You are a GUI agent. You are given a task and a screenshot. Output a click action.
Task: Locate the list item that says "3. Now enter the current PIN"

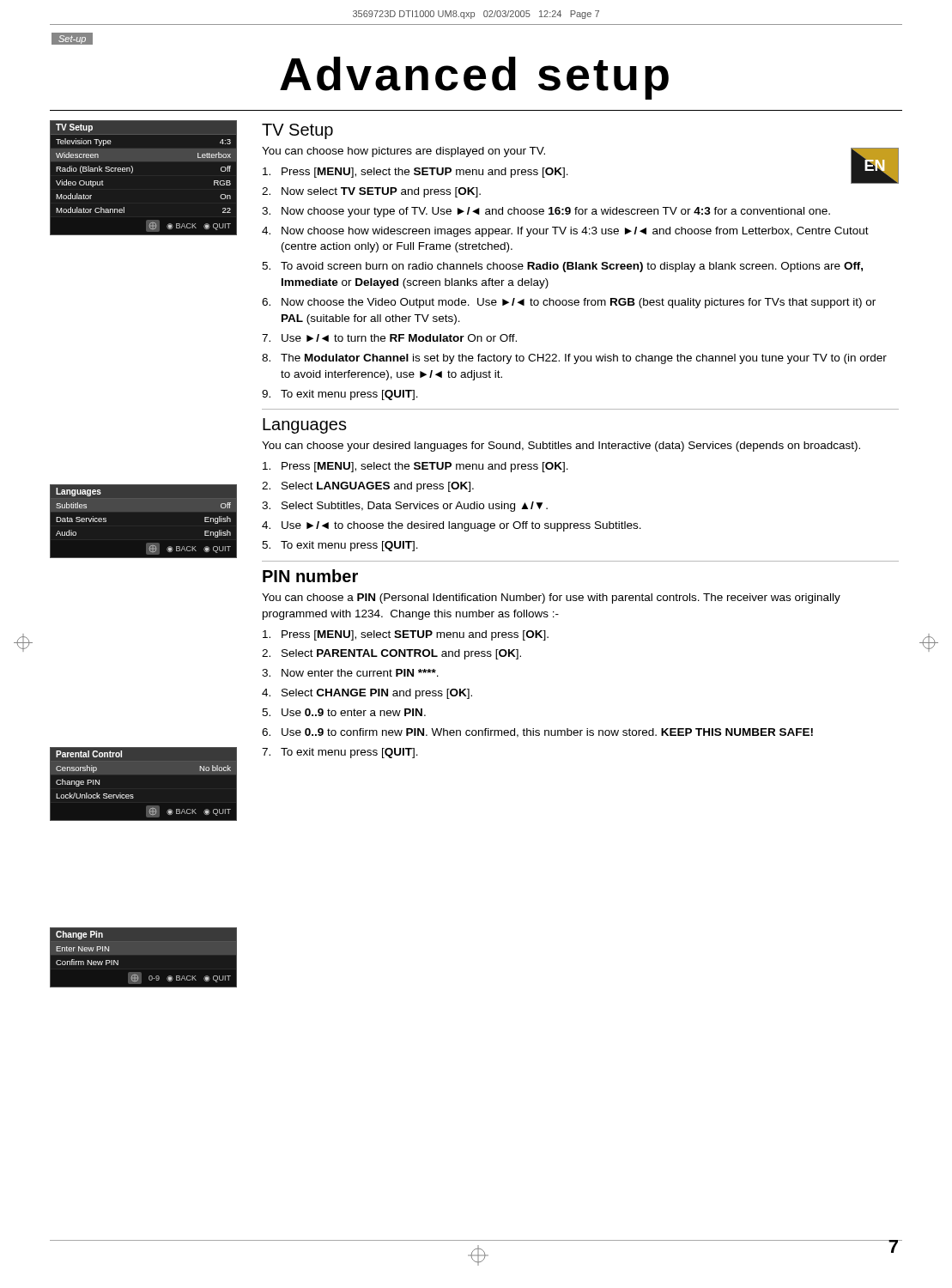click(350, 674)
